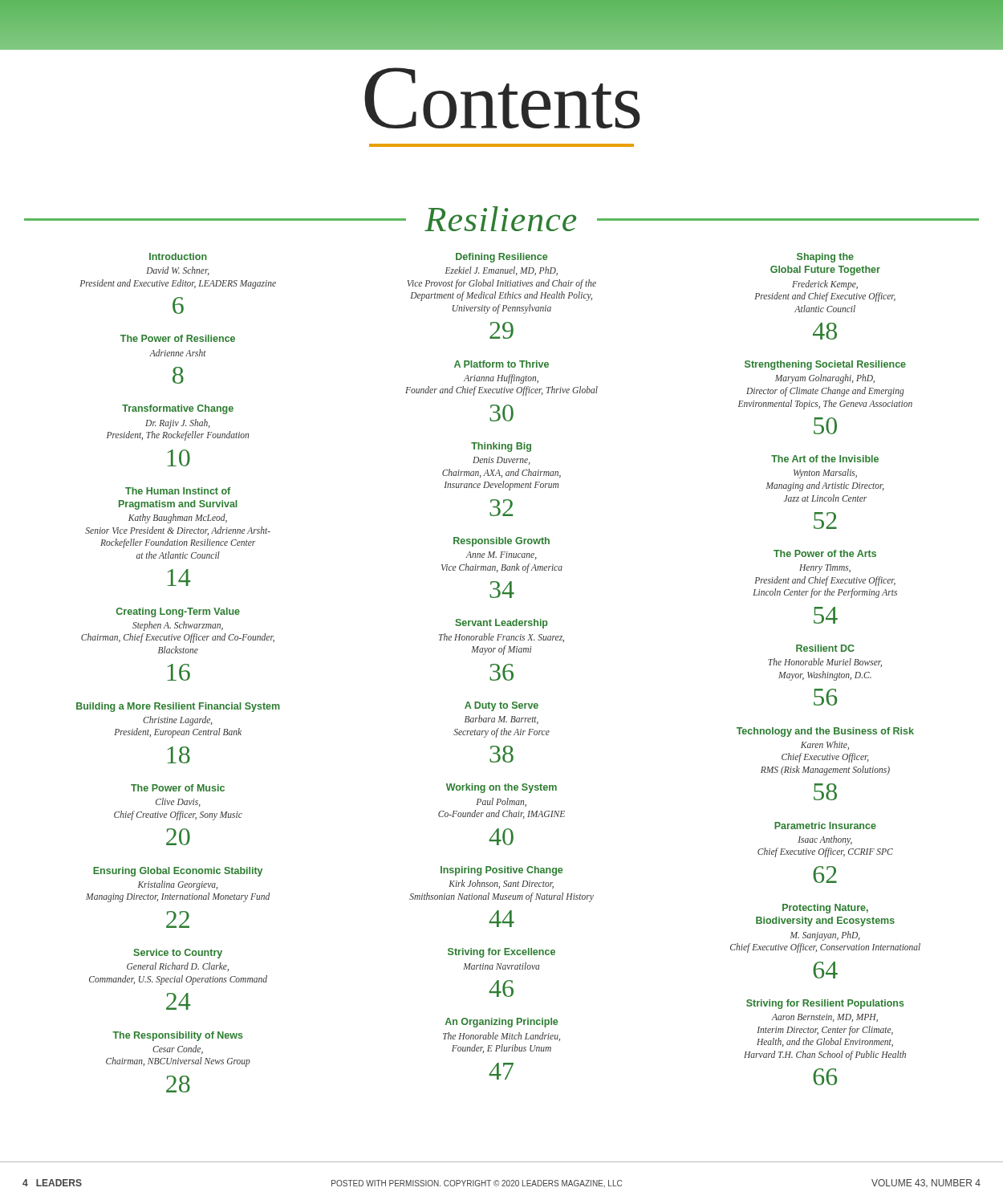This screenshot has width=1003, height=1204.
Task: Click on the list item that says "The Art of the"
Action: (825, 494)
